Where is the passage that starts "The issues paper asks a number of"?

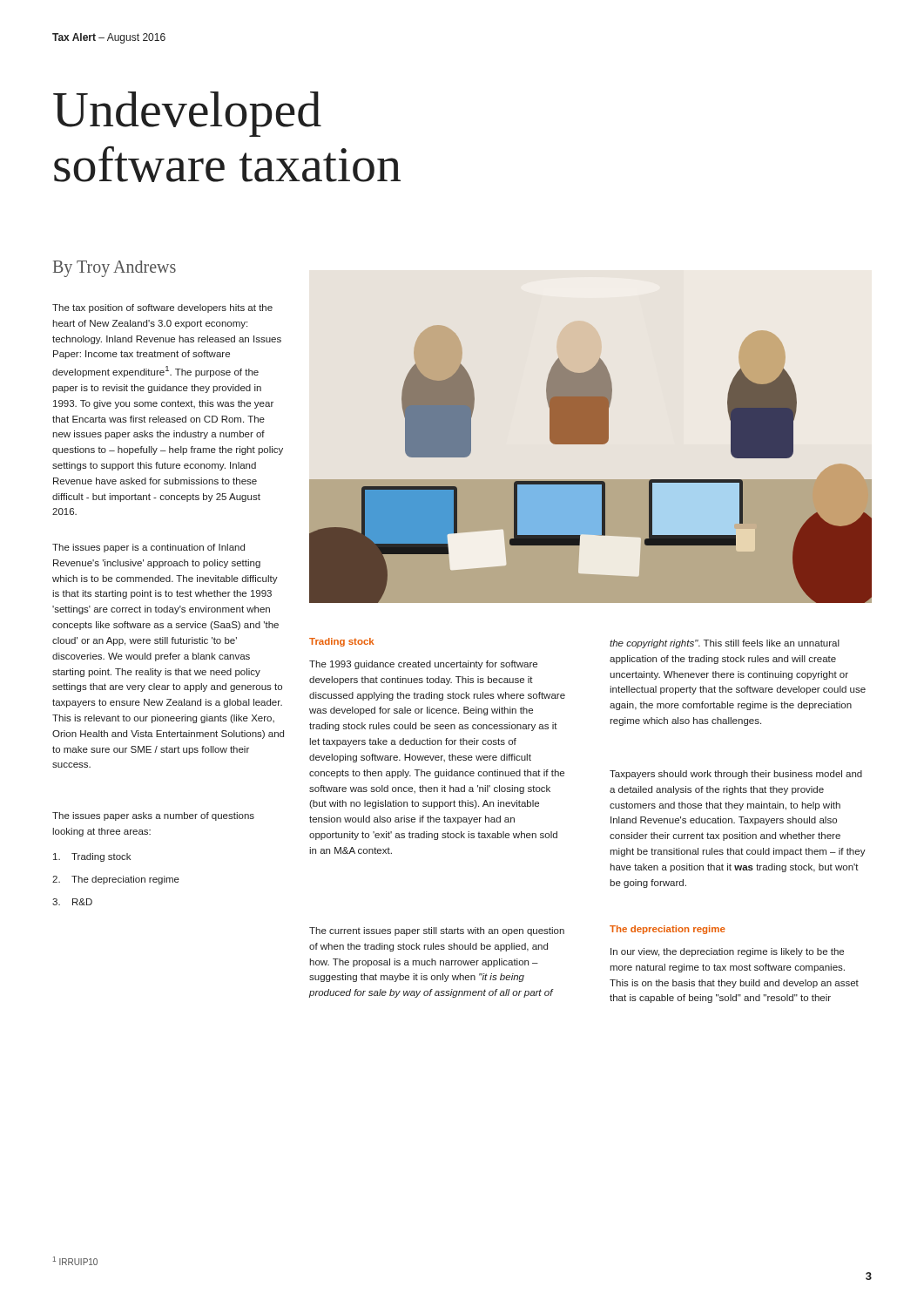click(x=153, y=823)
